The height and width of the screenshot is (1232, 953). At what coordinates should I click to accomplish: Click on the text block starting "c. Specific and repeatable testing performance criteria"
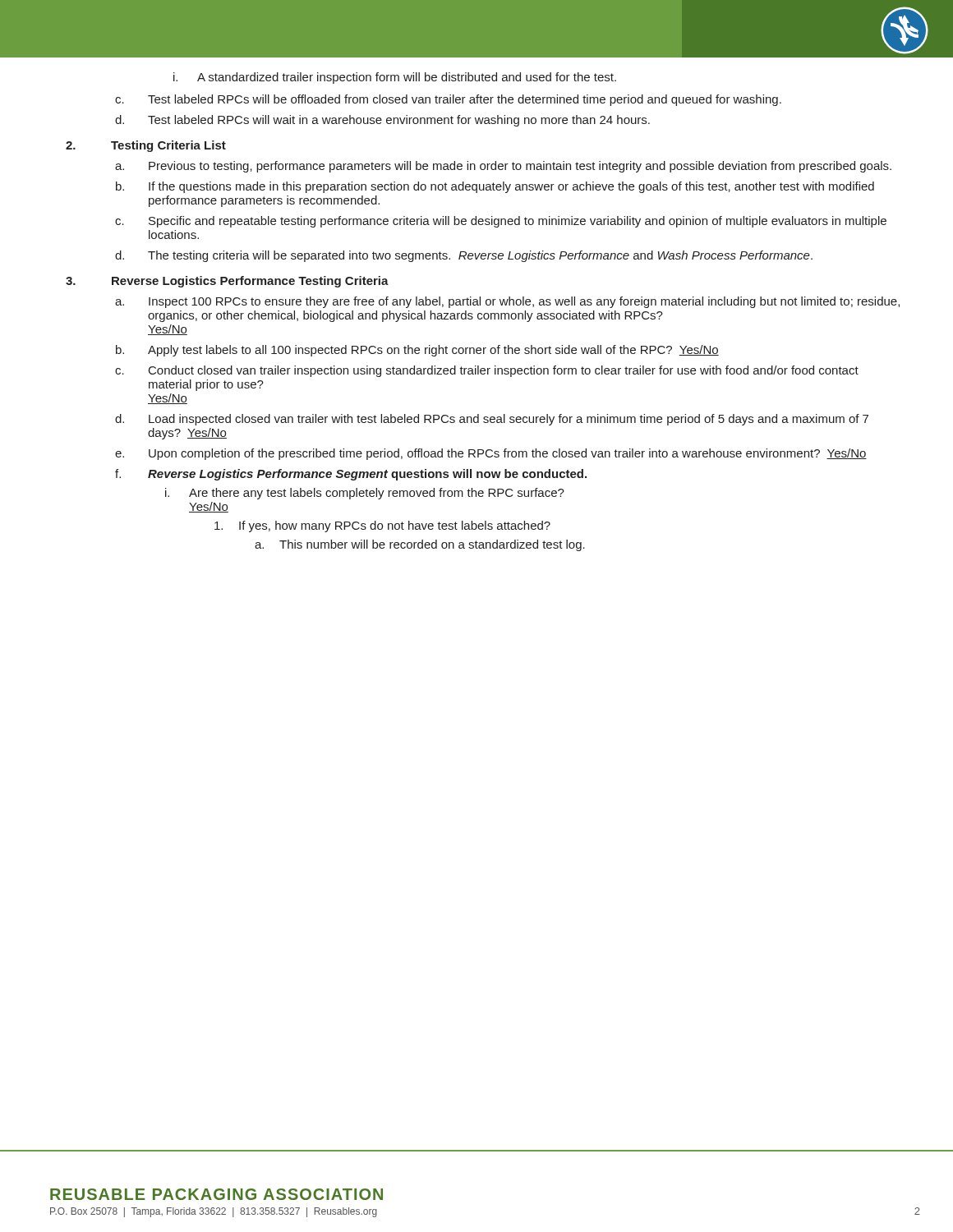[509, 227]
